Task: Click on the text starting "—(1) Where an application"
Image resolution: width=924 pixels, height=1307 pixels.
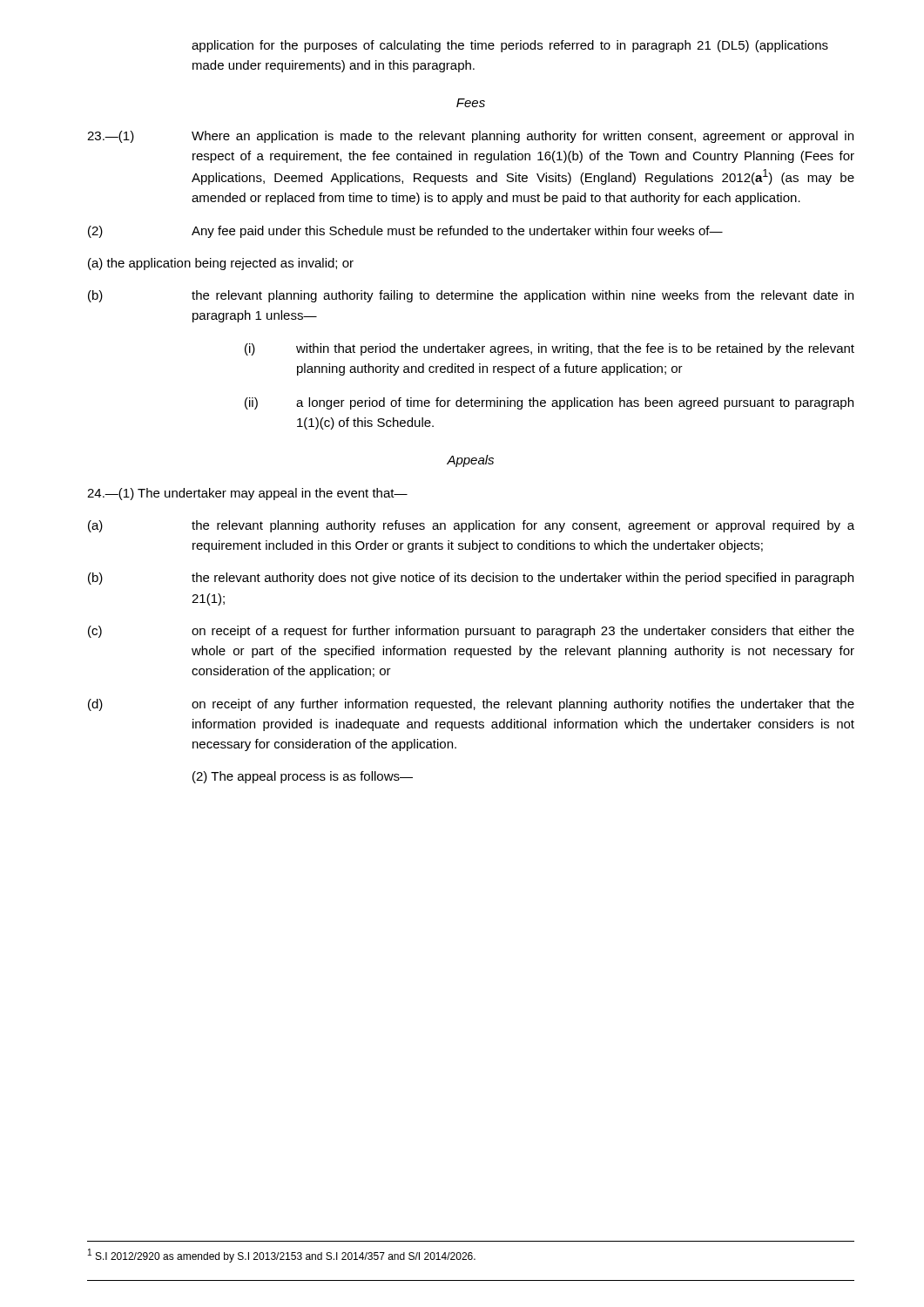Action: coord(471,166)
